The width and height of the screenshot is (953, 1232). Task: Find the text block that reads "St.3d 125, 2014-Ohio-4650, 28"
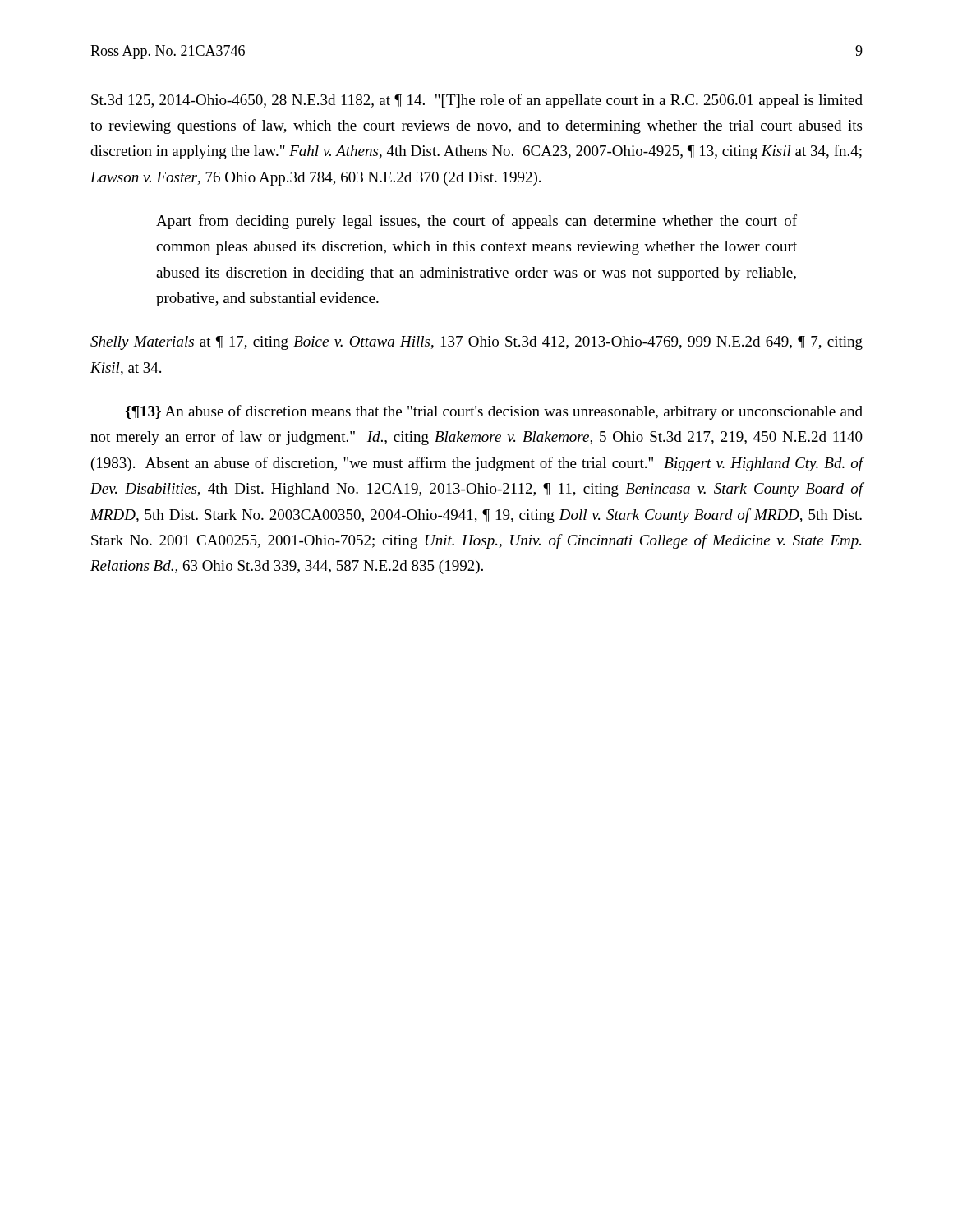click(476, 138)
